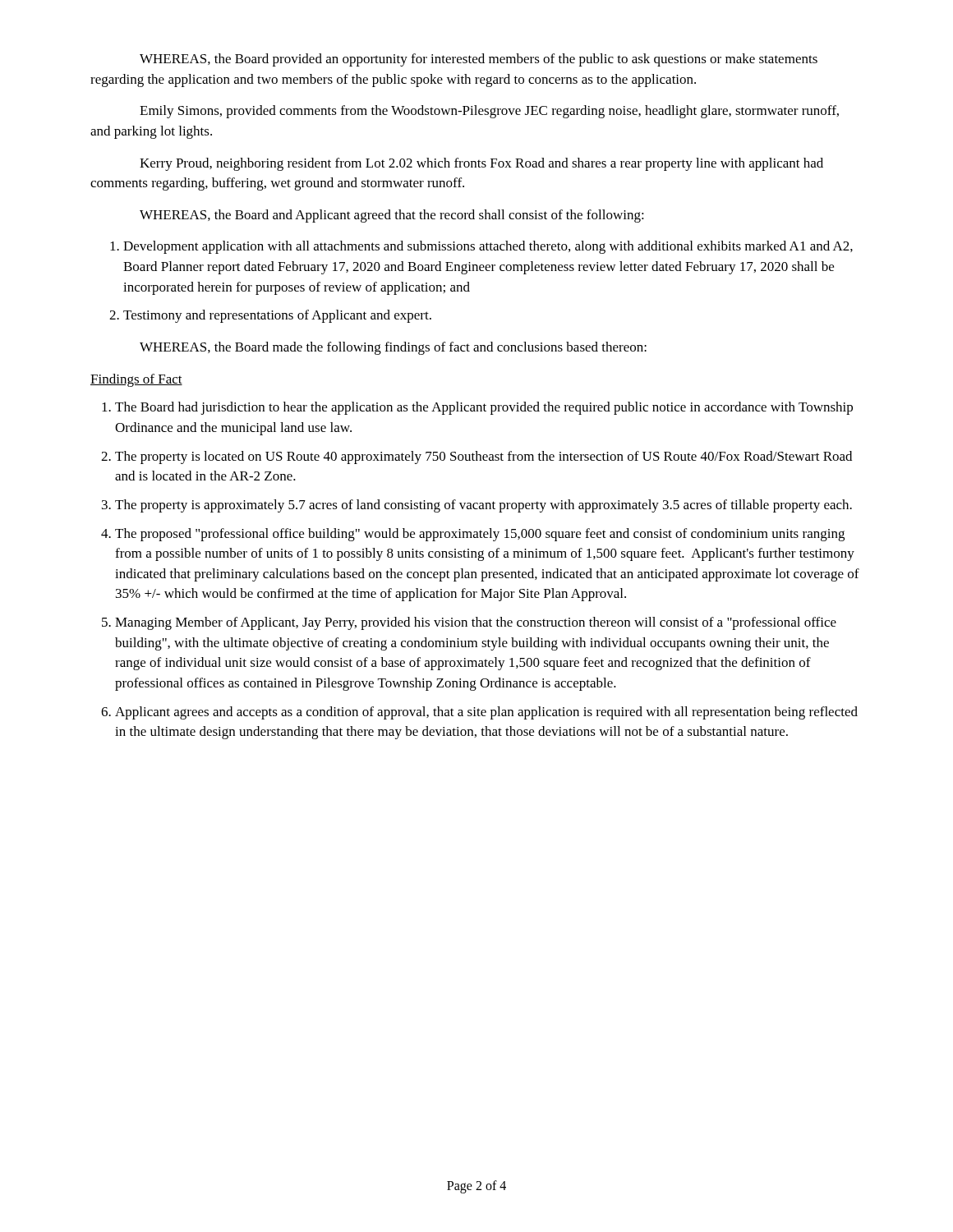Select the text block that says "Kerry Proud, neighboring resident from Lot 2.02 which"
The image size is (953, 1232).
457,173
